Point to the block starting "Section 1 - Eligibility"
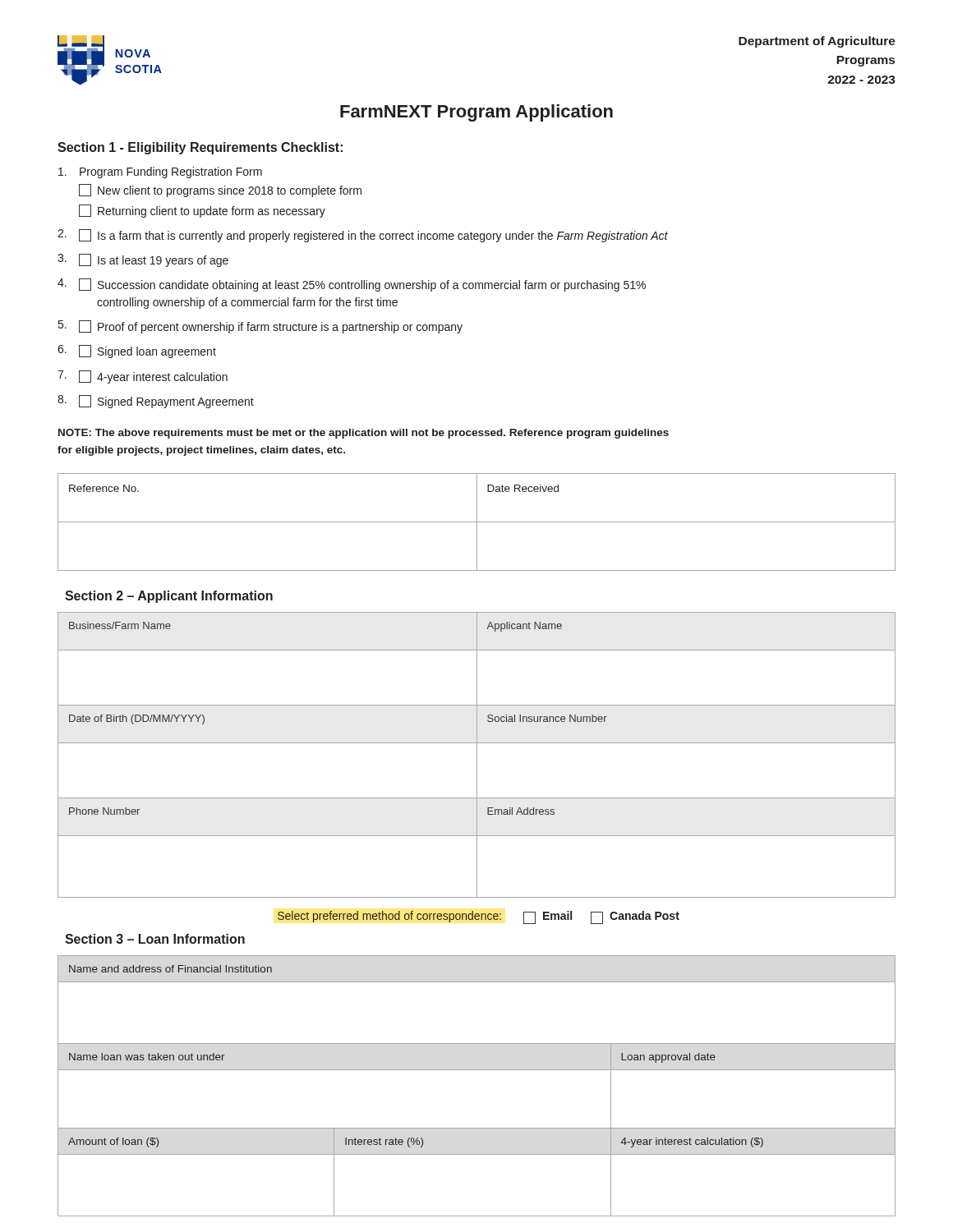The height and width of the screenshot is (1232, 953). (x=201, y=147)
